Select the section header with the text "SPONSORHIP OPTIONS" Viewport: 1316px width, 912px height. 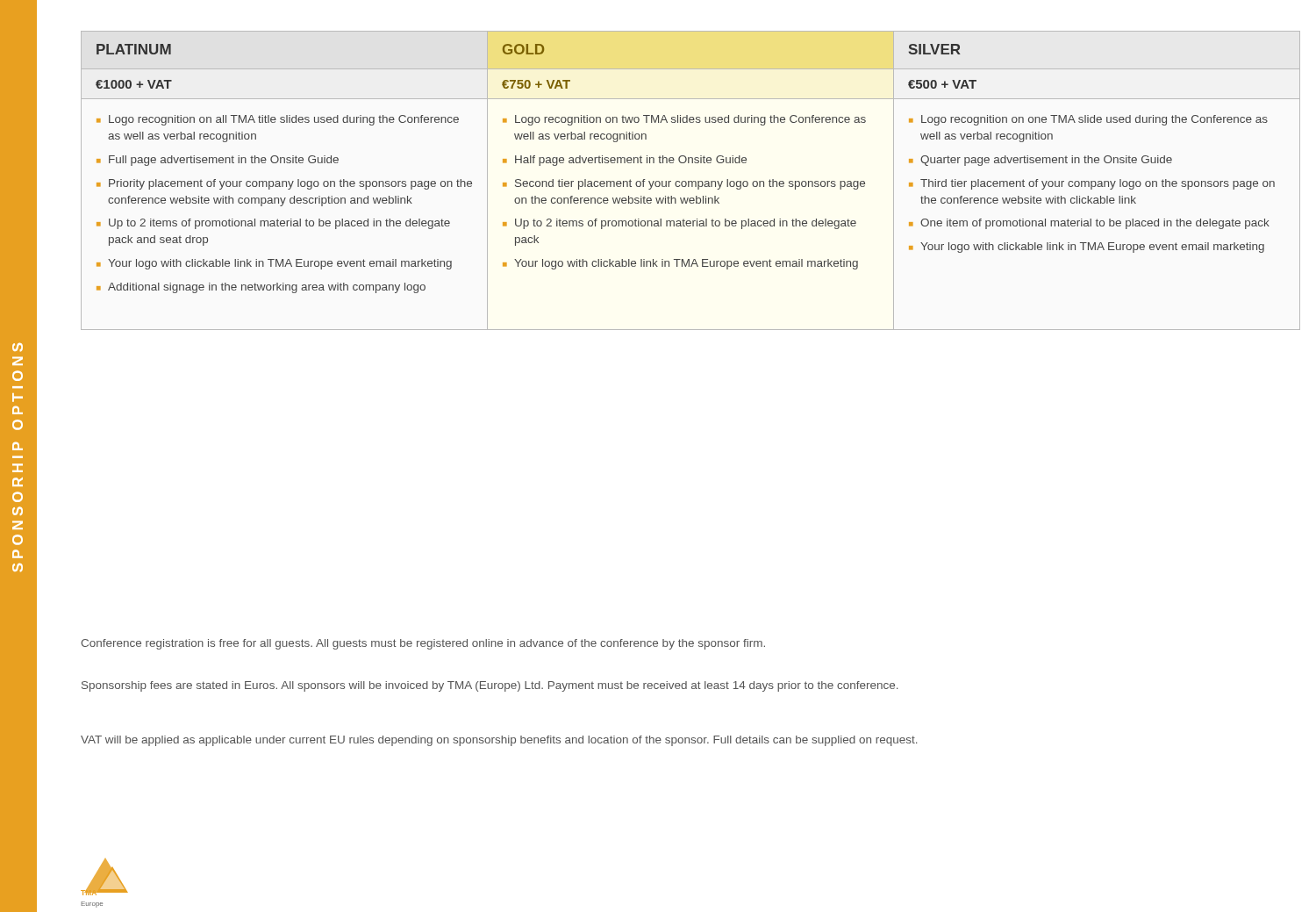(x=18, y=456)
